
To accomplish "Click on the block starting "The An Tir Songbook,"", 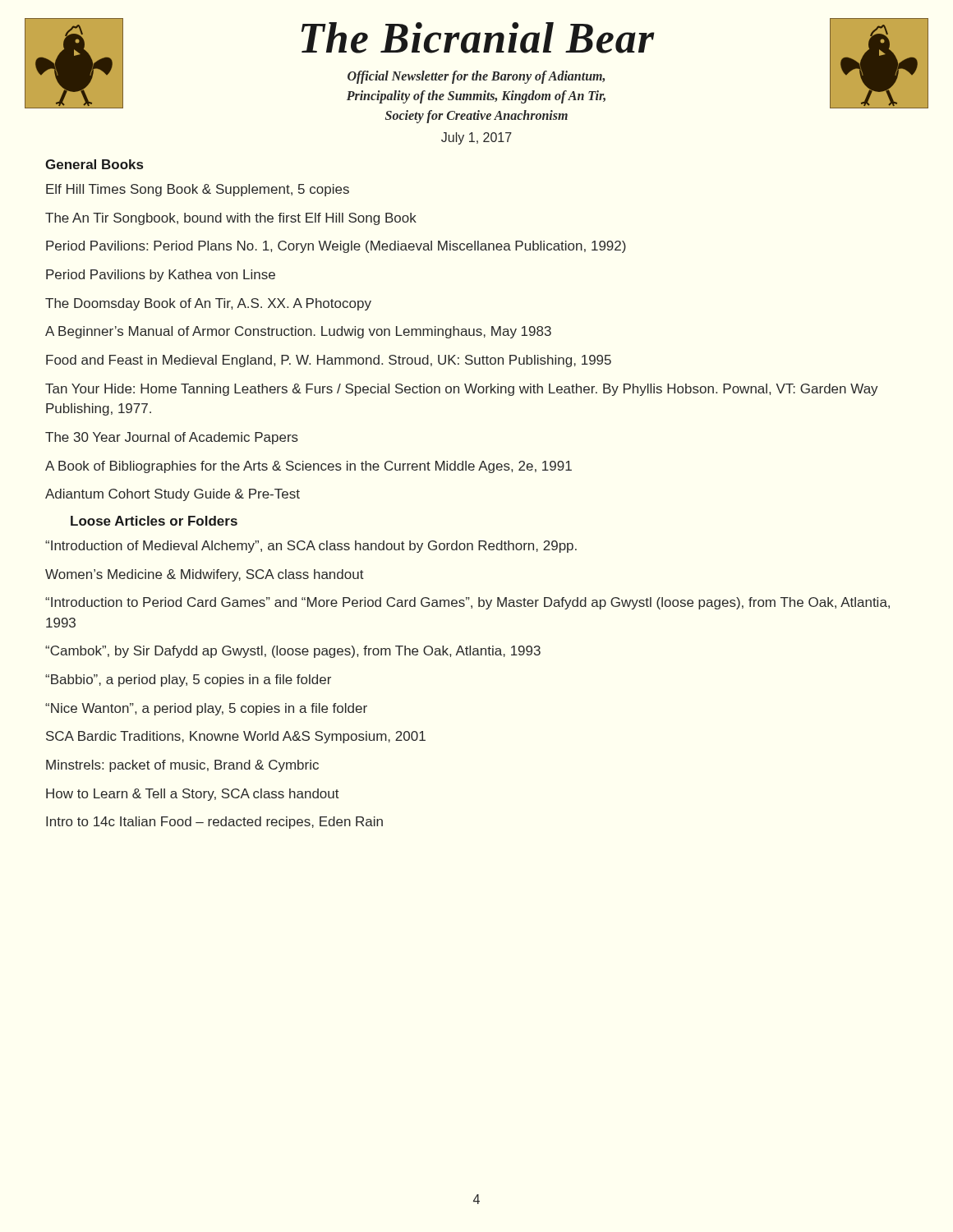I will pos(231,218).
